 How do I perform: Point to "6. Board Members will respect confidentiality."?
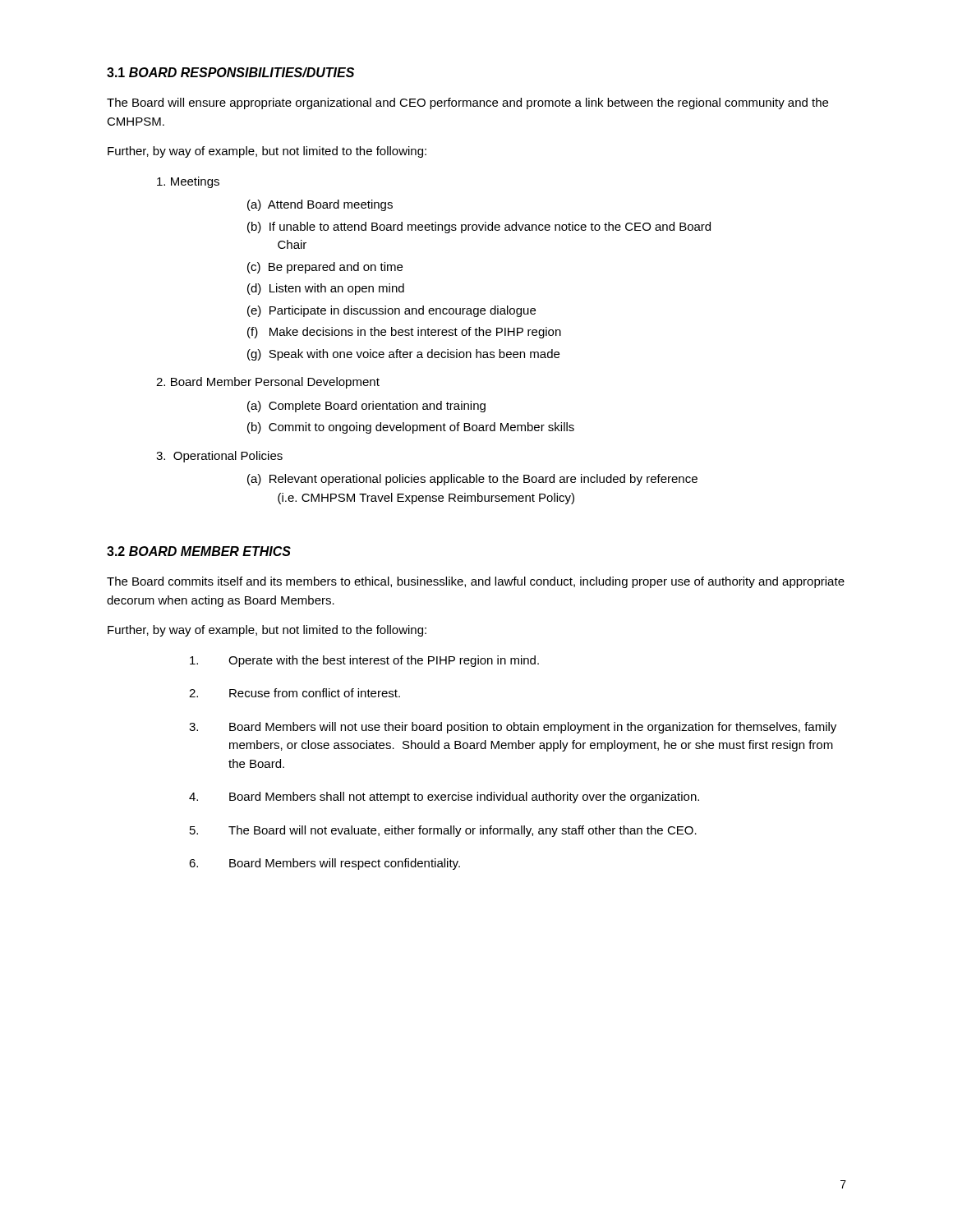click(x=325, y=863)
